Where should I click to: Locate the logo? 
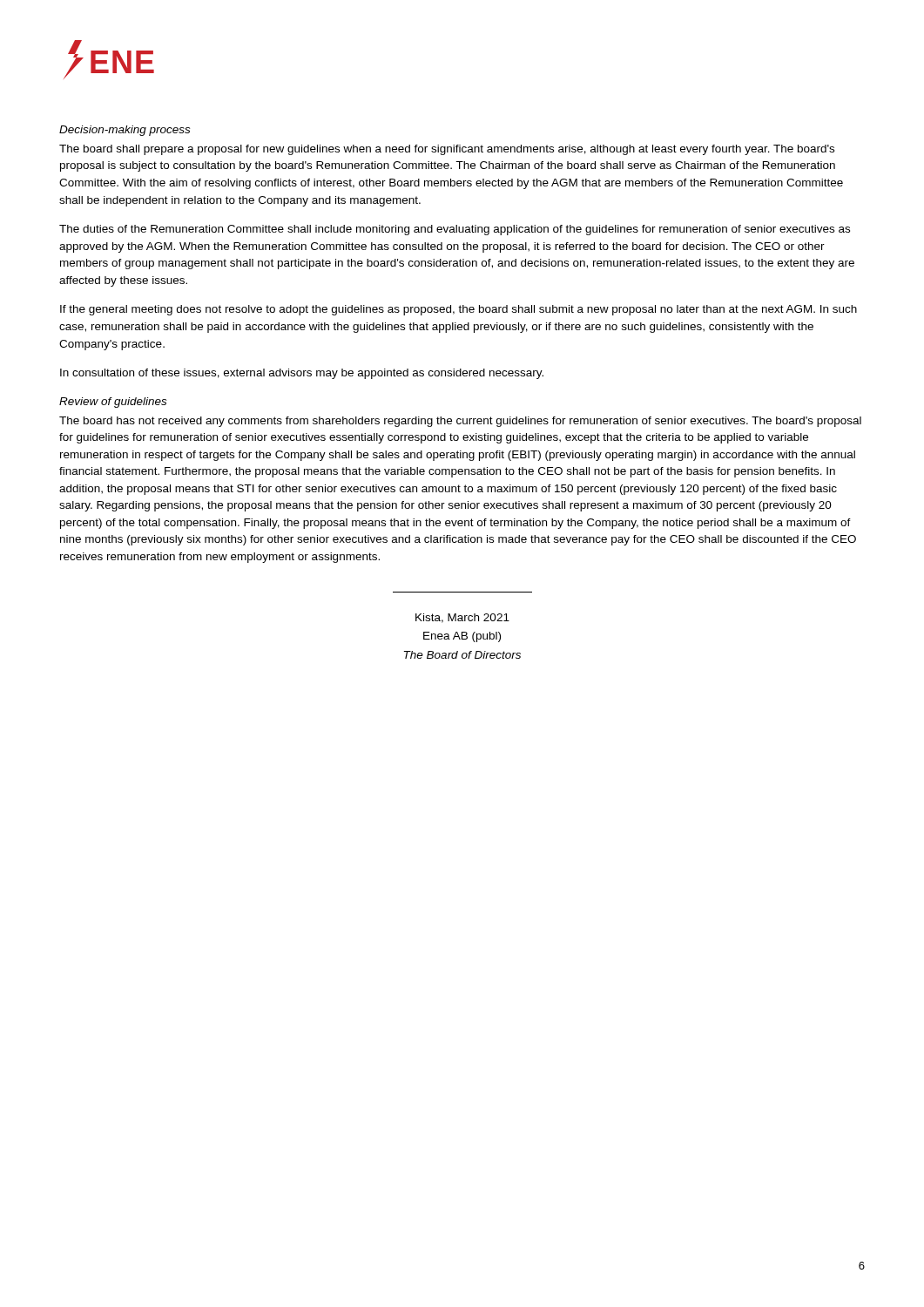[x=107, y=60]
